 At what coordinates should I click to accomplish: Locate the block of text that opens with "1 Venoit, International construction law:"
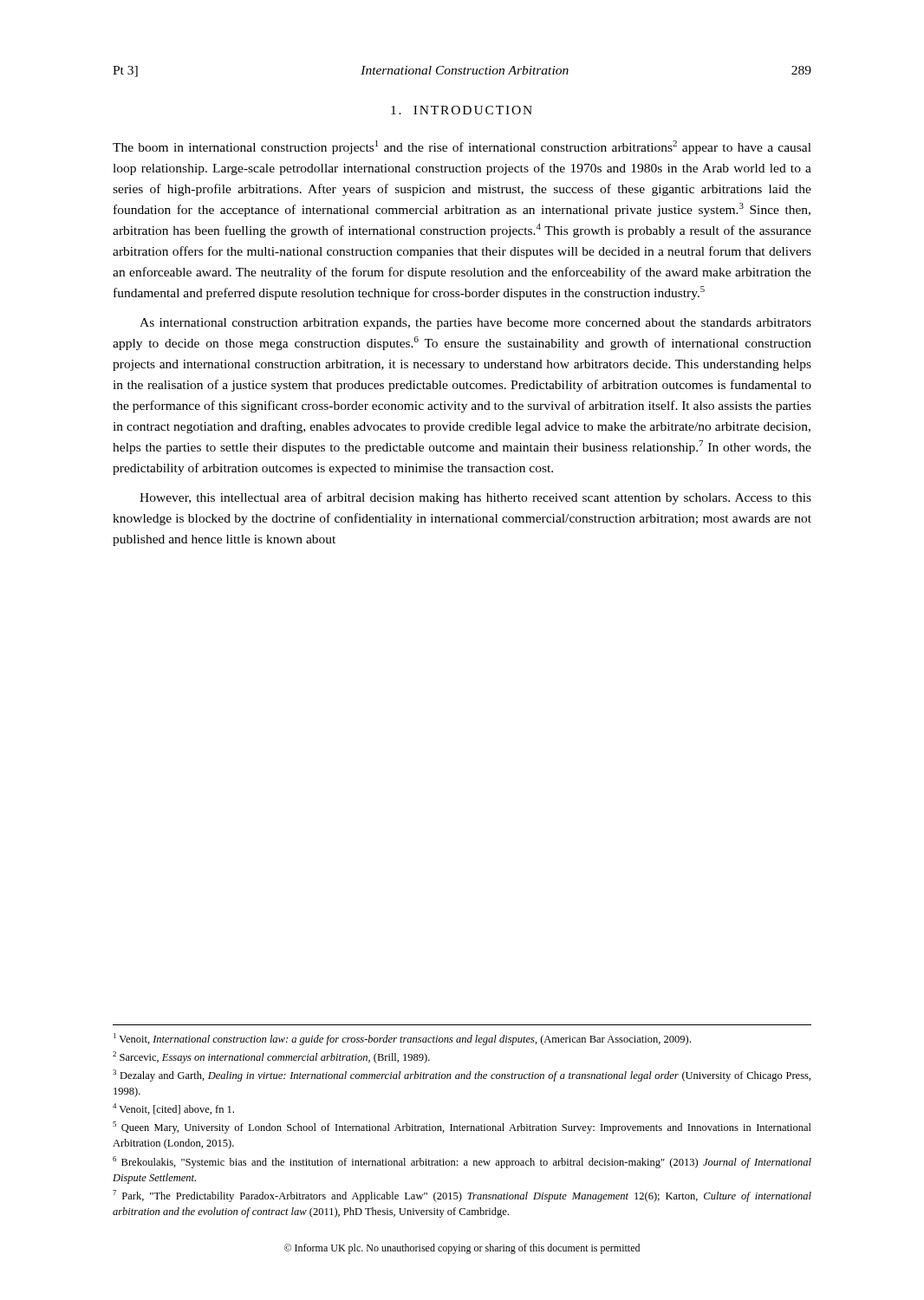402,1038
